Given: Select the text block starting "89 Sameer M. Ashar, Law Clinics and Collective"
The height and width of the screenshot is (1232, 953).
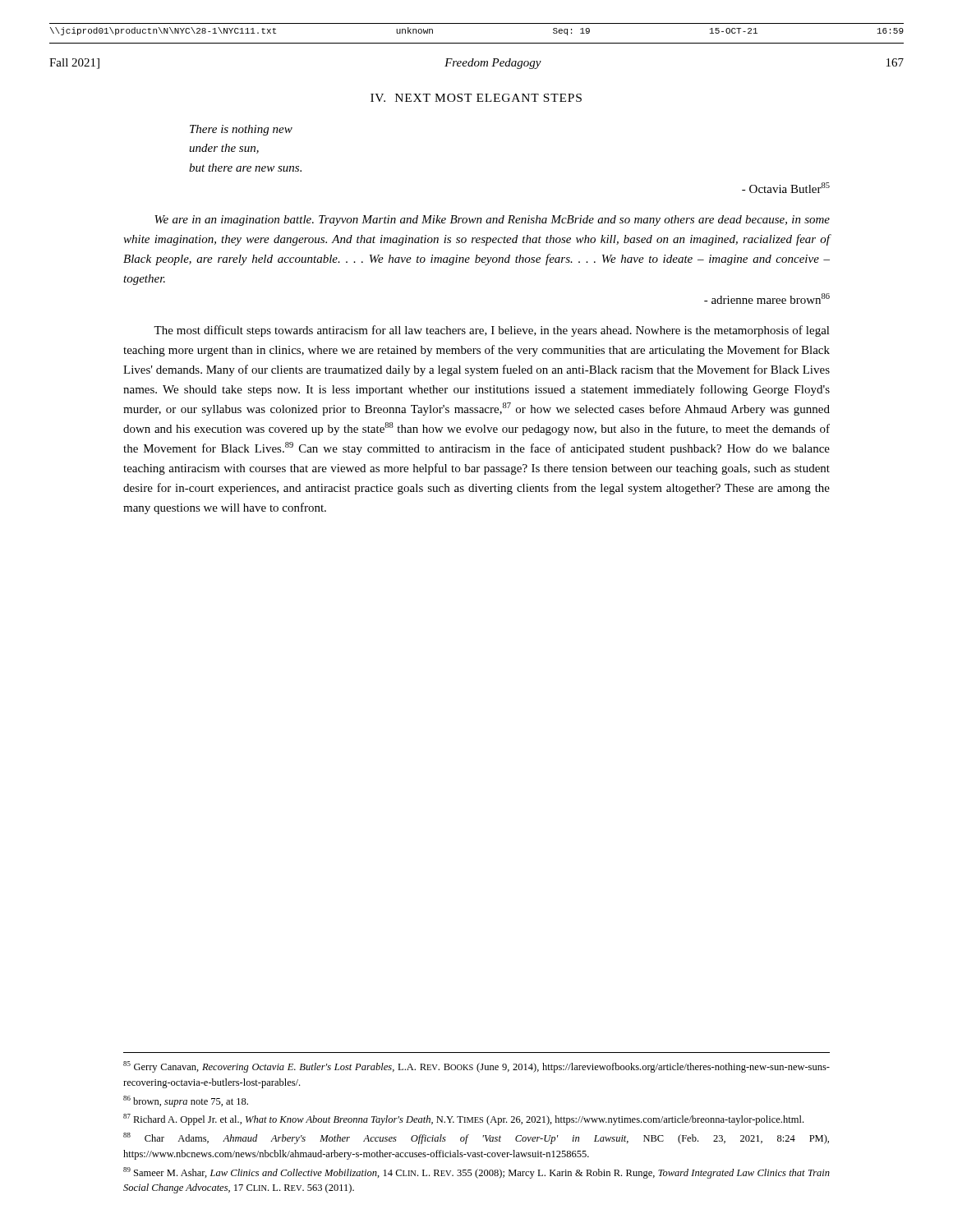Looking at the screenshot, I should tap(476, 1179).
